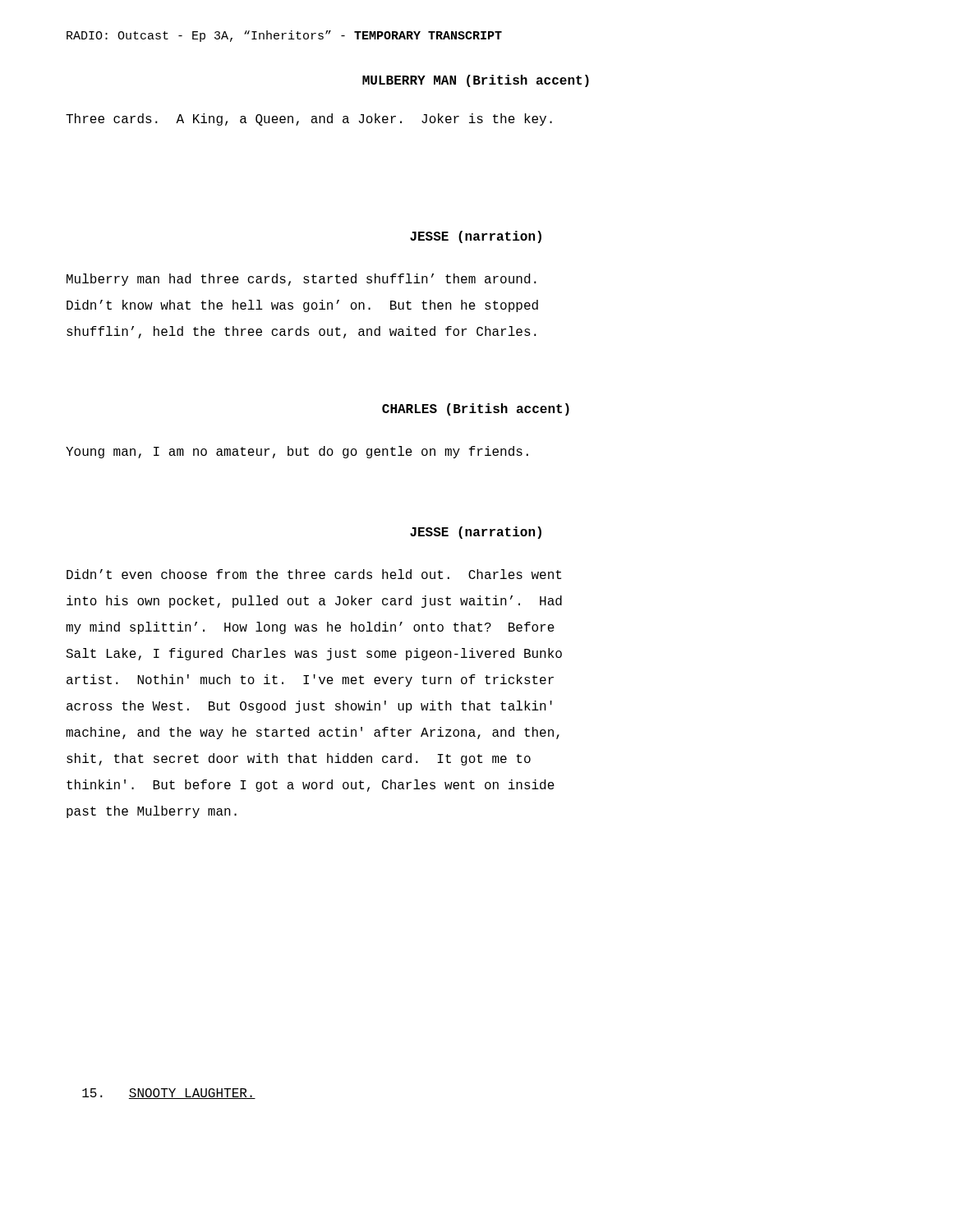Select the text block starting "Young man, I am no amateur, but do"
This screenshot has width=953, height=1232.
298,453
